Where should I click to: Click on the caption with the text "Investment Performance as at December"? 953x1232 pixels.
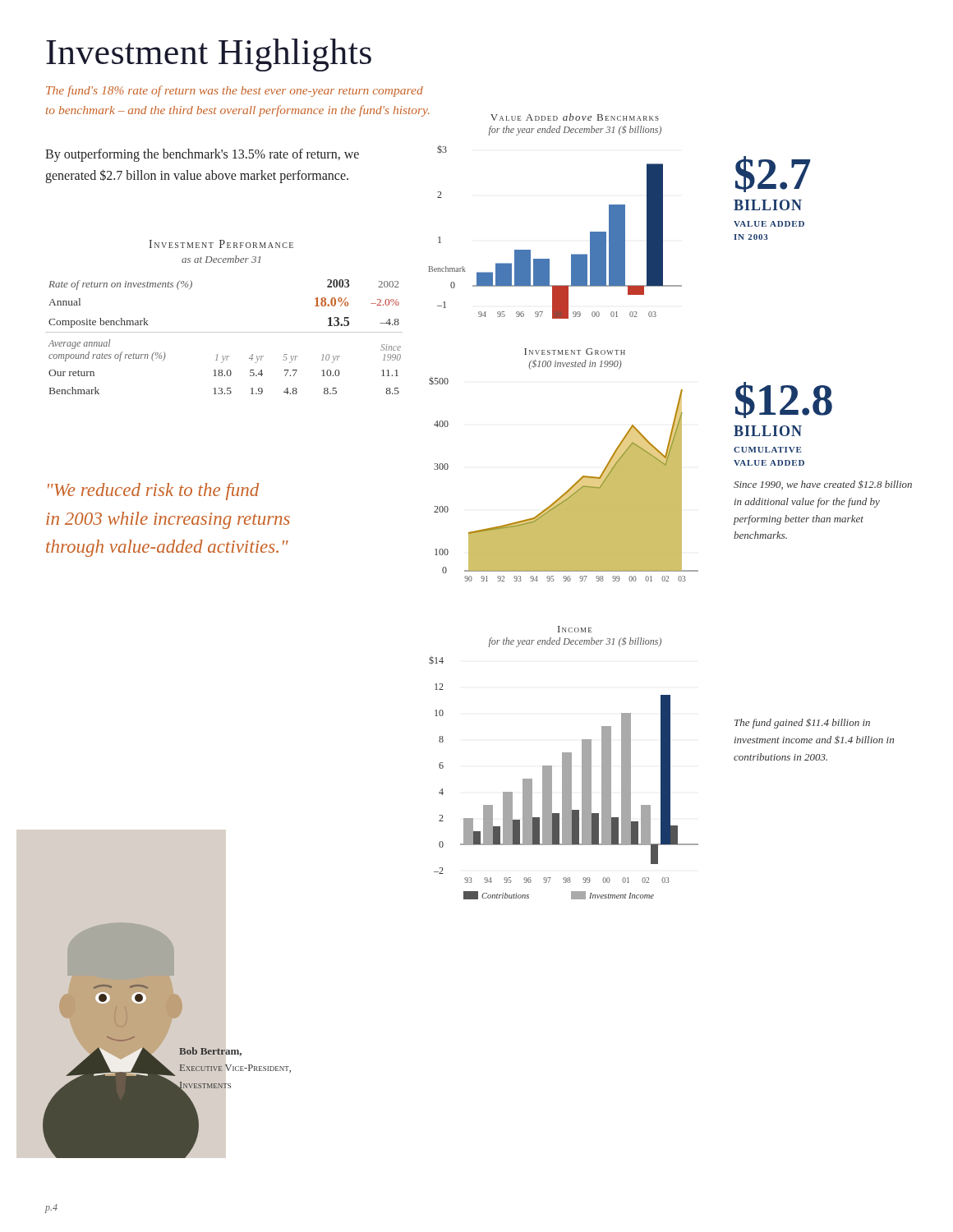click(x=222, y=252)
